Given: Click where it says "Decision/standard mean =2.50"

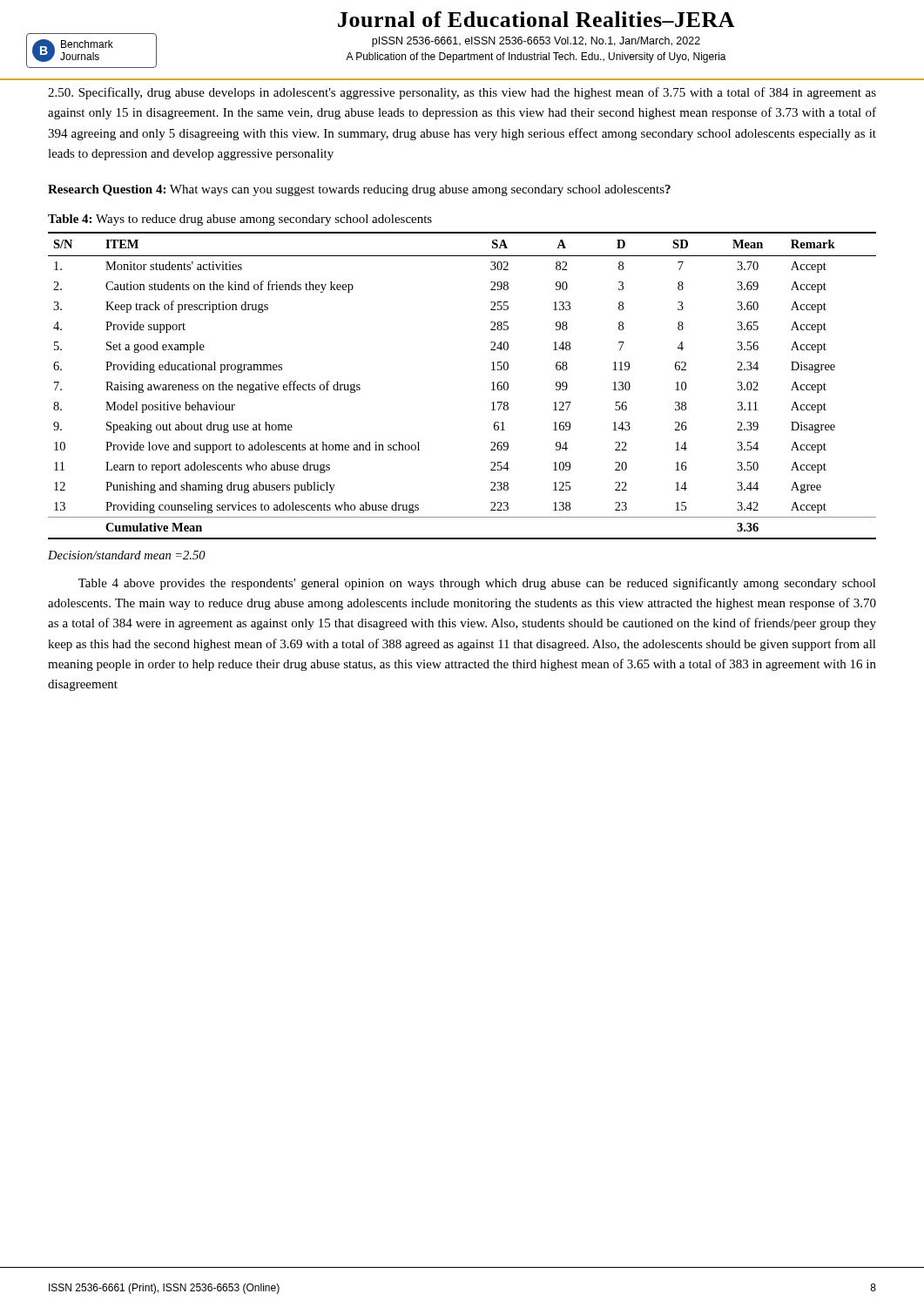Looking at the screenshot, I should coord(126,555).
